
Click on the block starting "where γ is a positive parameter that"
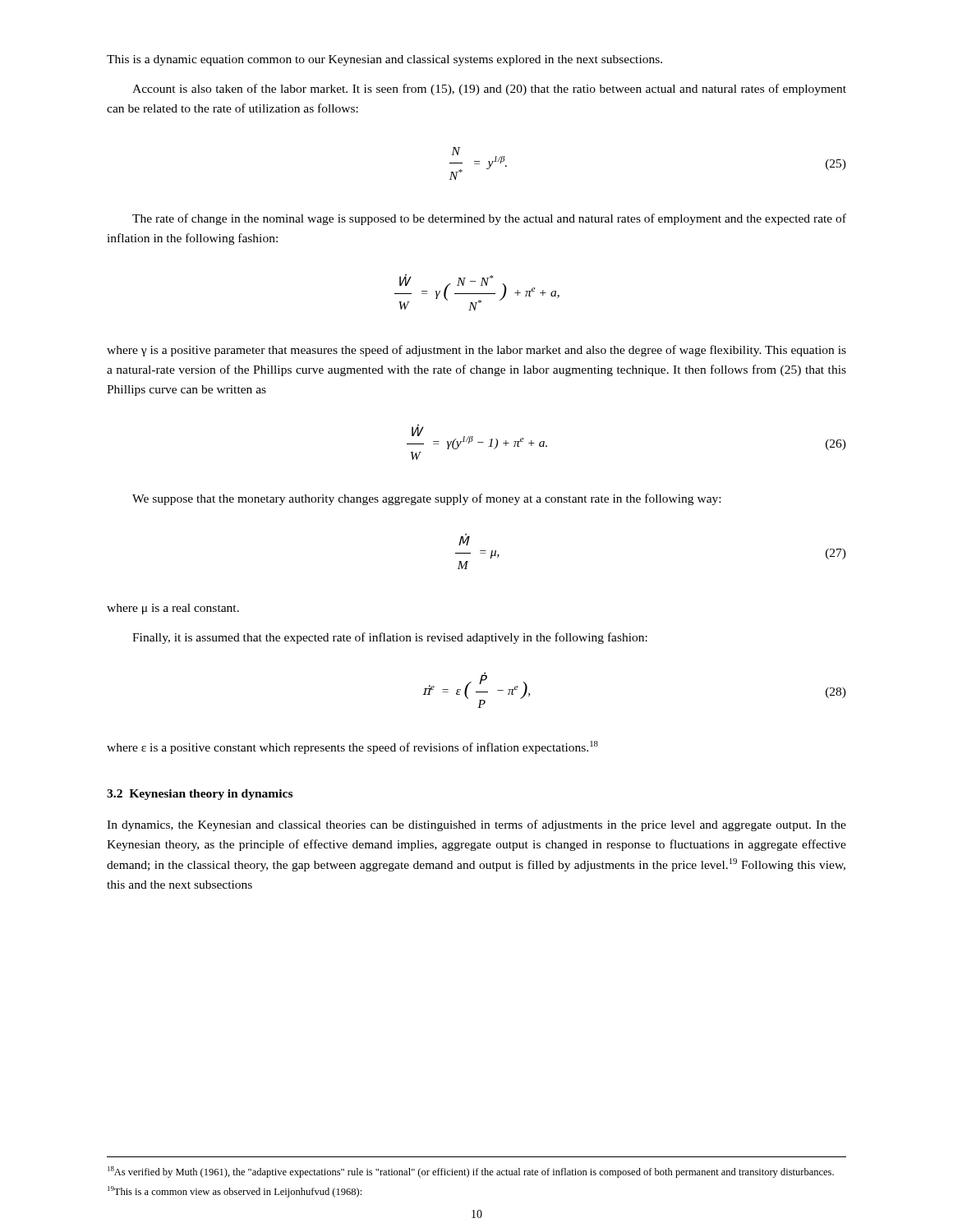click(x=476, y=369)
